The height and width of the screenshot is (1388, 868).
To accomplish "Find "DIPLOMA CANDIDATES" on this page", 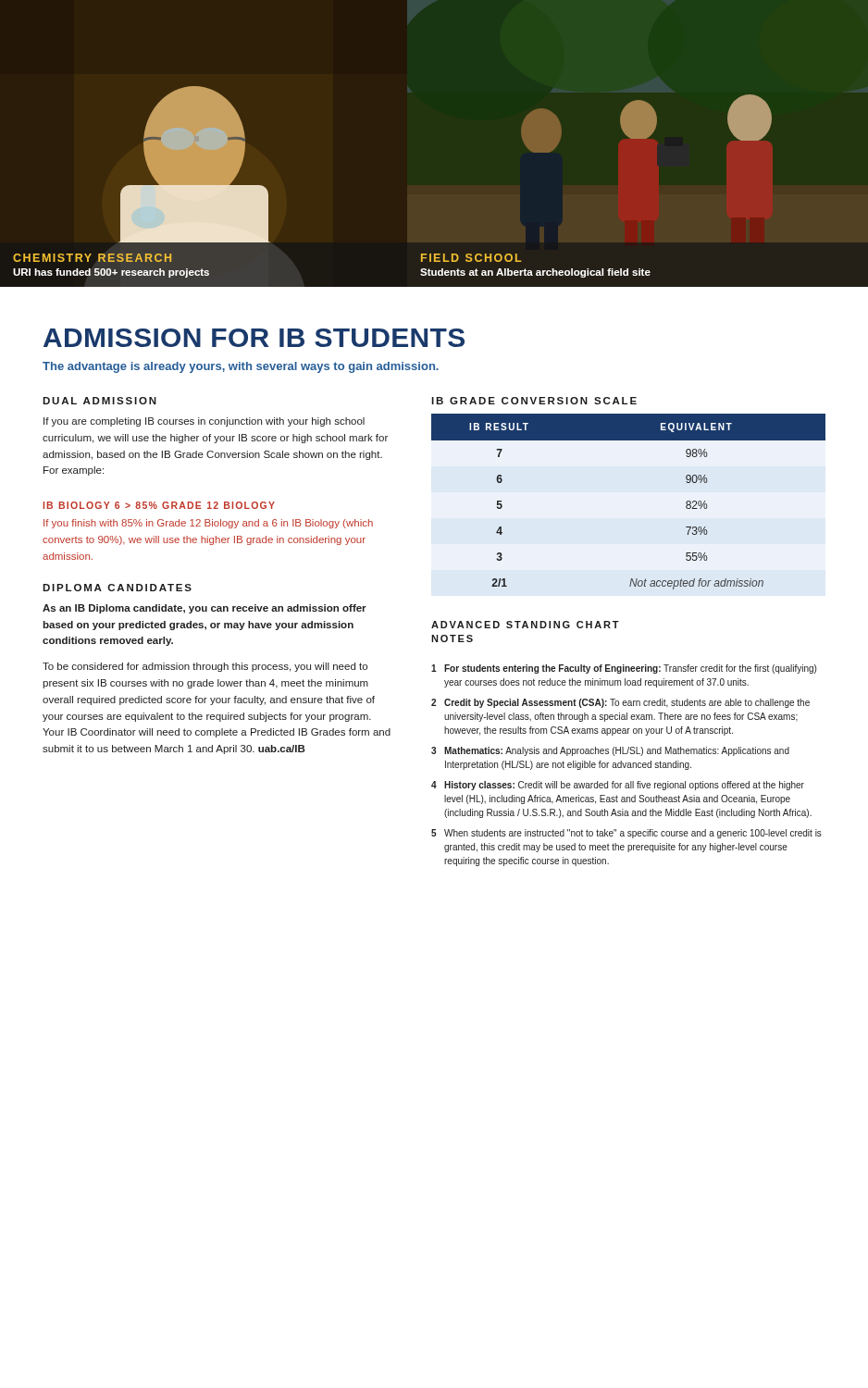I will pos(118,587).
